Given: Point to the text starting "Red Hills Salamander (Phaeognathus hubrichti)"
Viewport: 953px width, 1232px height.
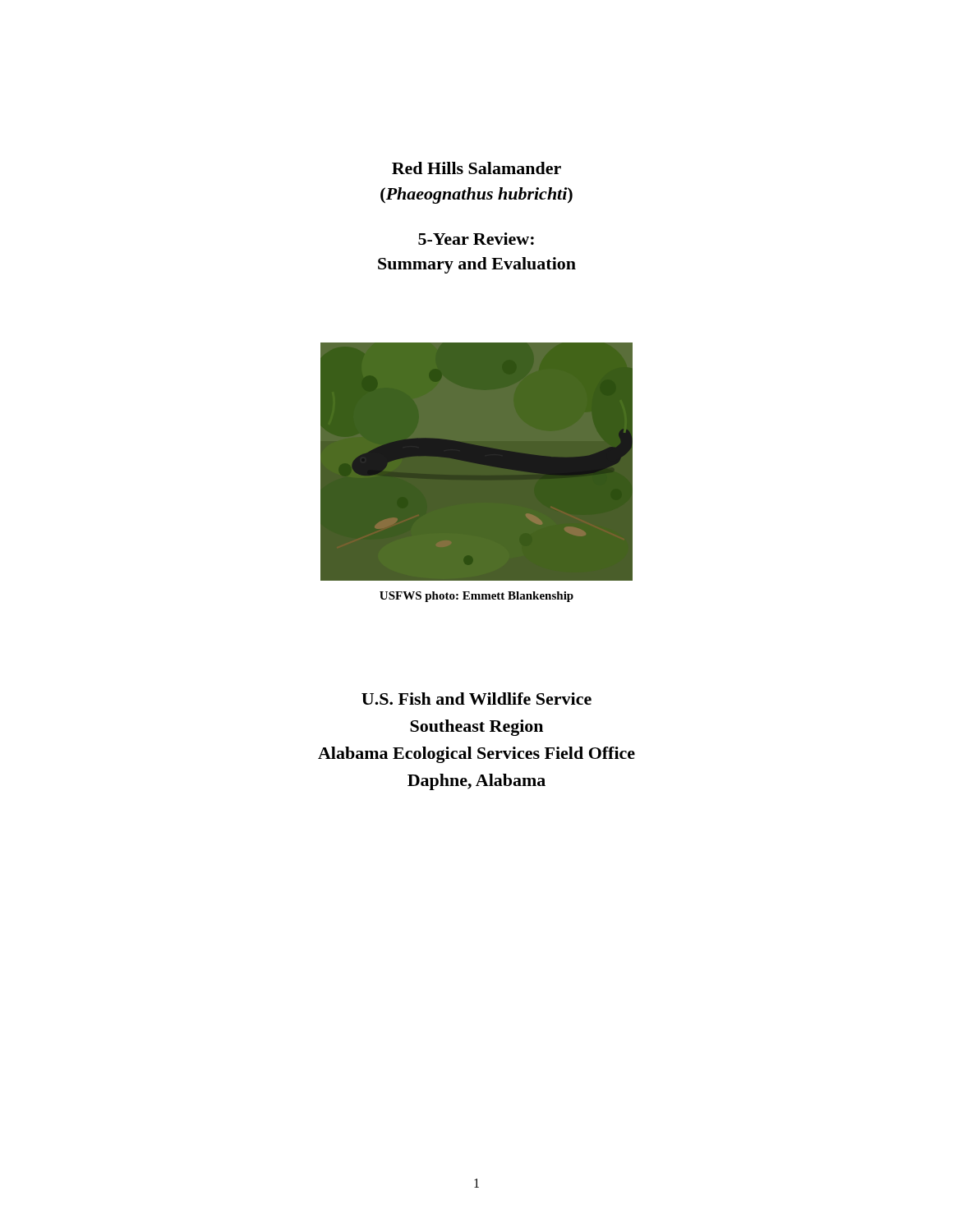Looking at the screenshot, I should click(x=476, y=181).
